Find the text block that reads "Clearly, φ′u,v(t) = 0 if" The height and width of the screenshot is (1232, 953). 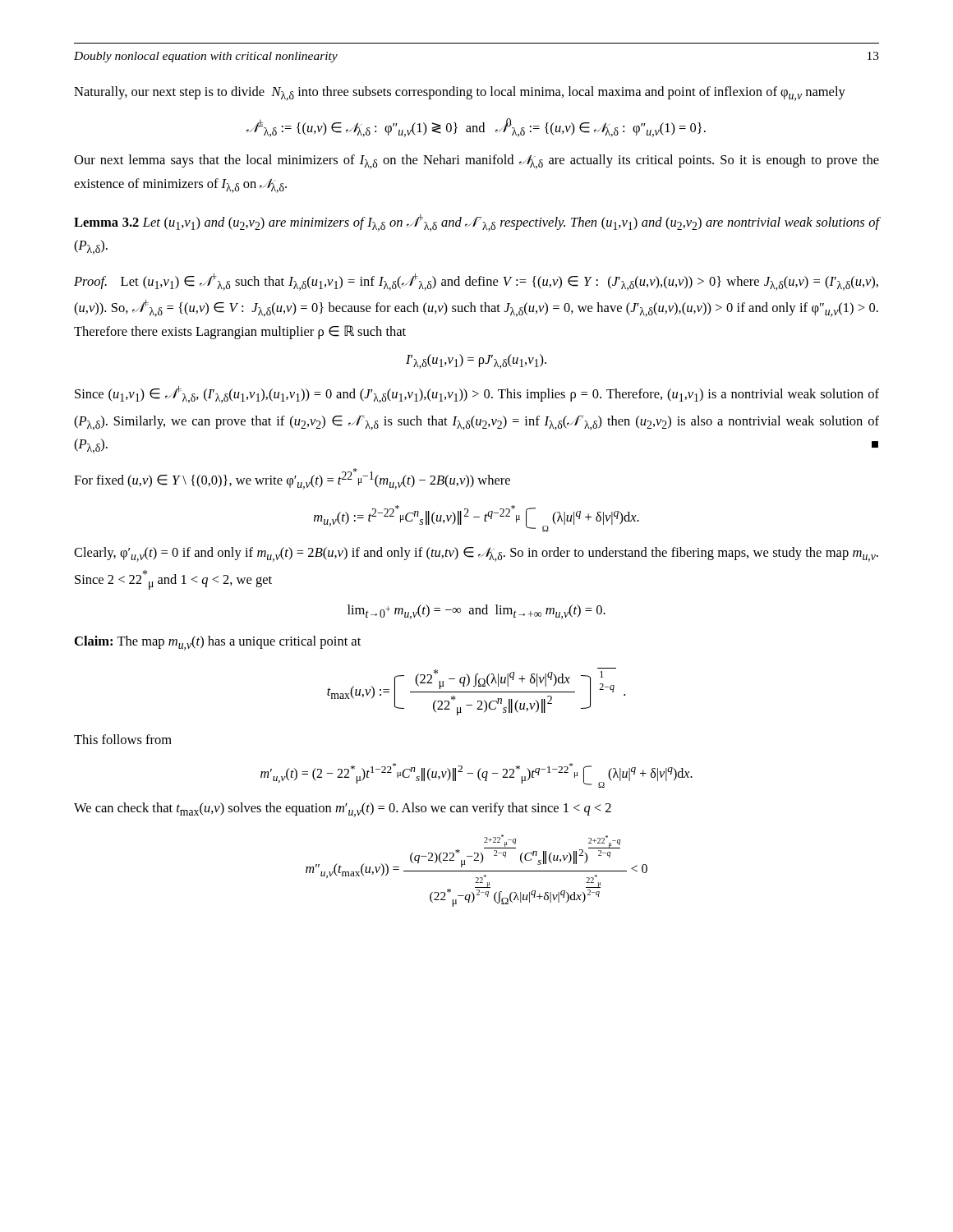pos(476,567)
